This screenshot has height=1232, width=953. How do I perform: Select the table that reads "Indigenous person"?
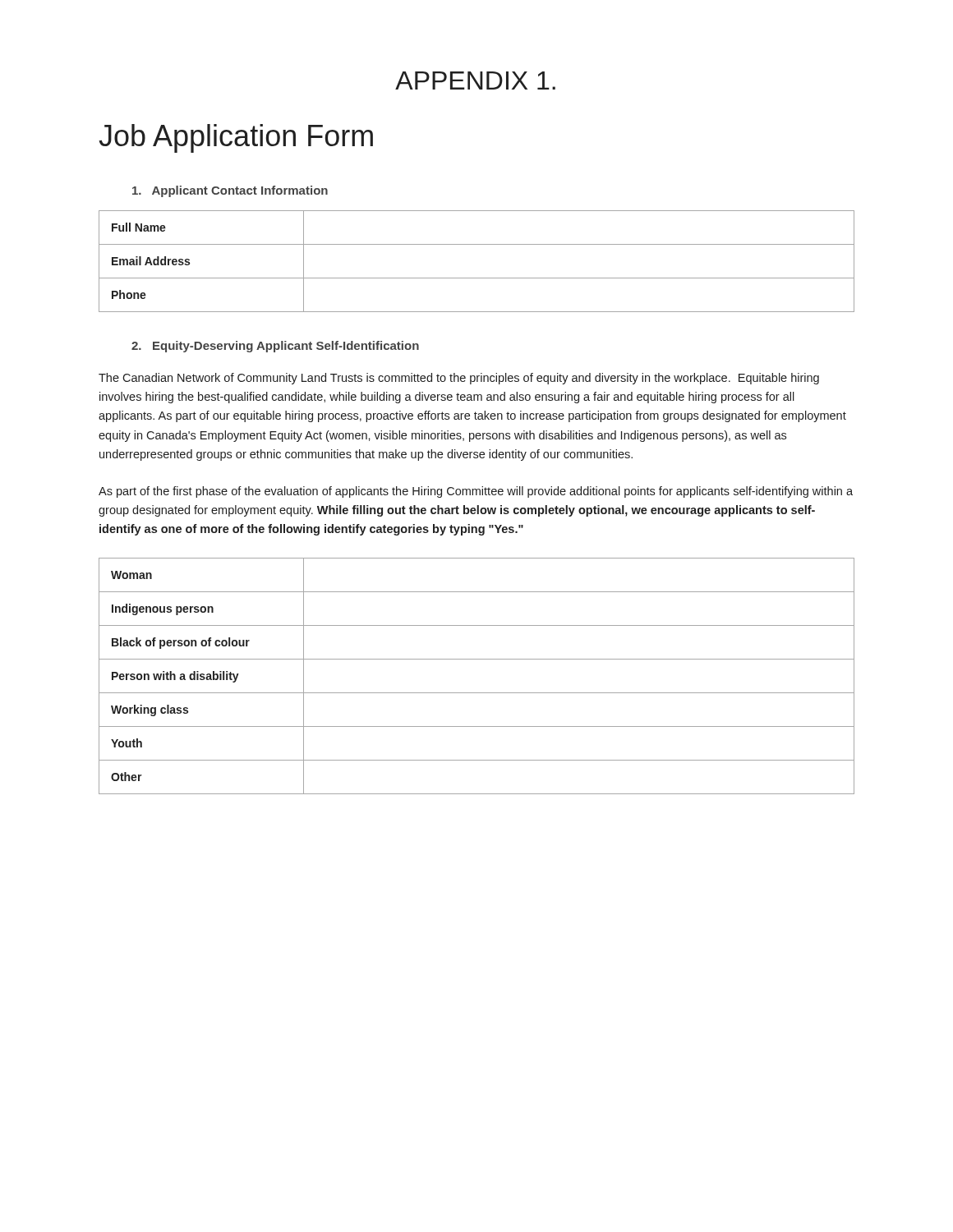tap(476, 676)
